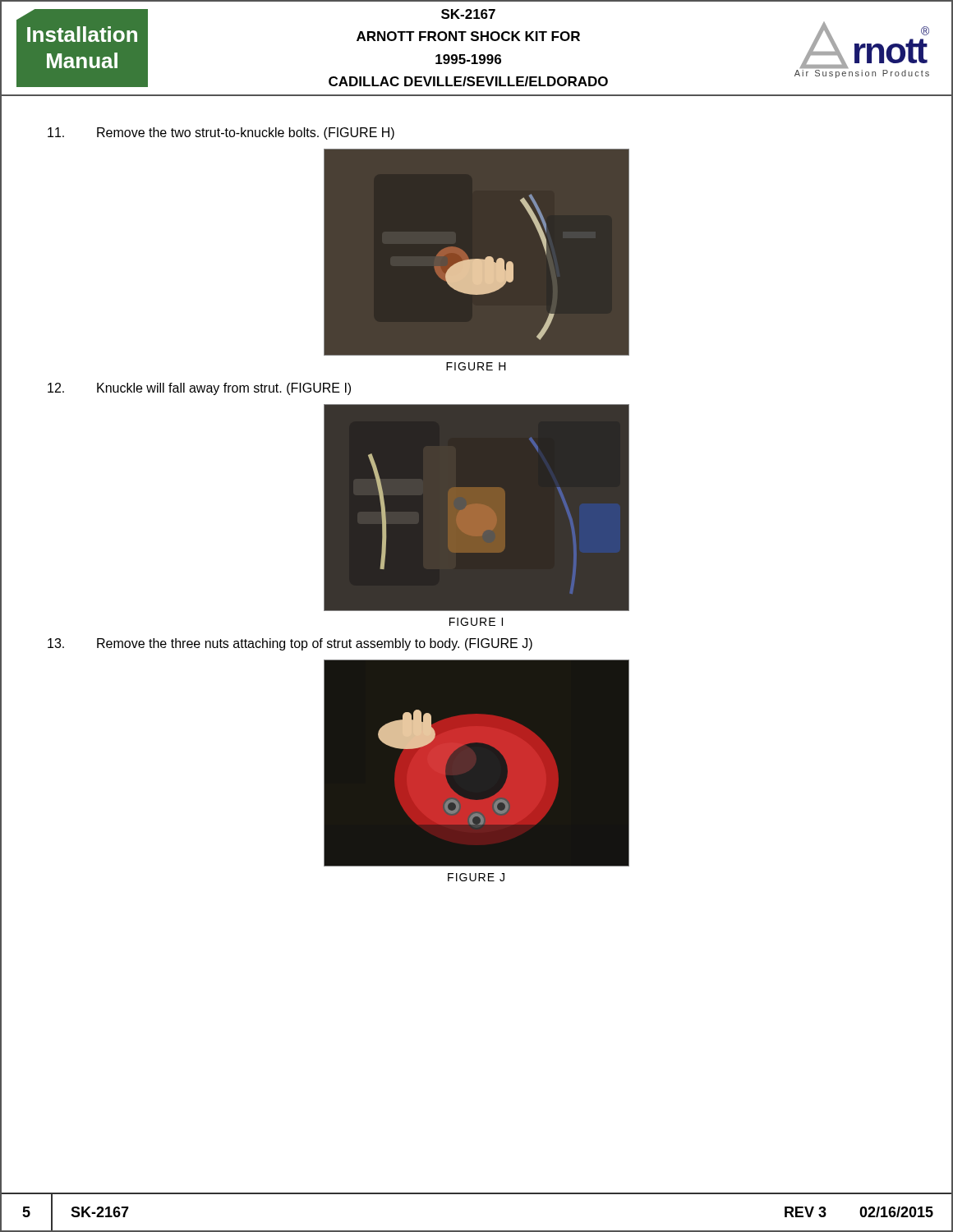Viewport: 953px width, 1232px height.
Task: Find the text block starting "12. Knuckle will fall"
Action: point(199,388)
